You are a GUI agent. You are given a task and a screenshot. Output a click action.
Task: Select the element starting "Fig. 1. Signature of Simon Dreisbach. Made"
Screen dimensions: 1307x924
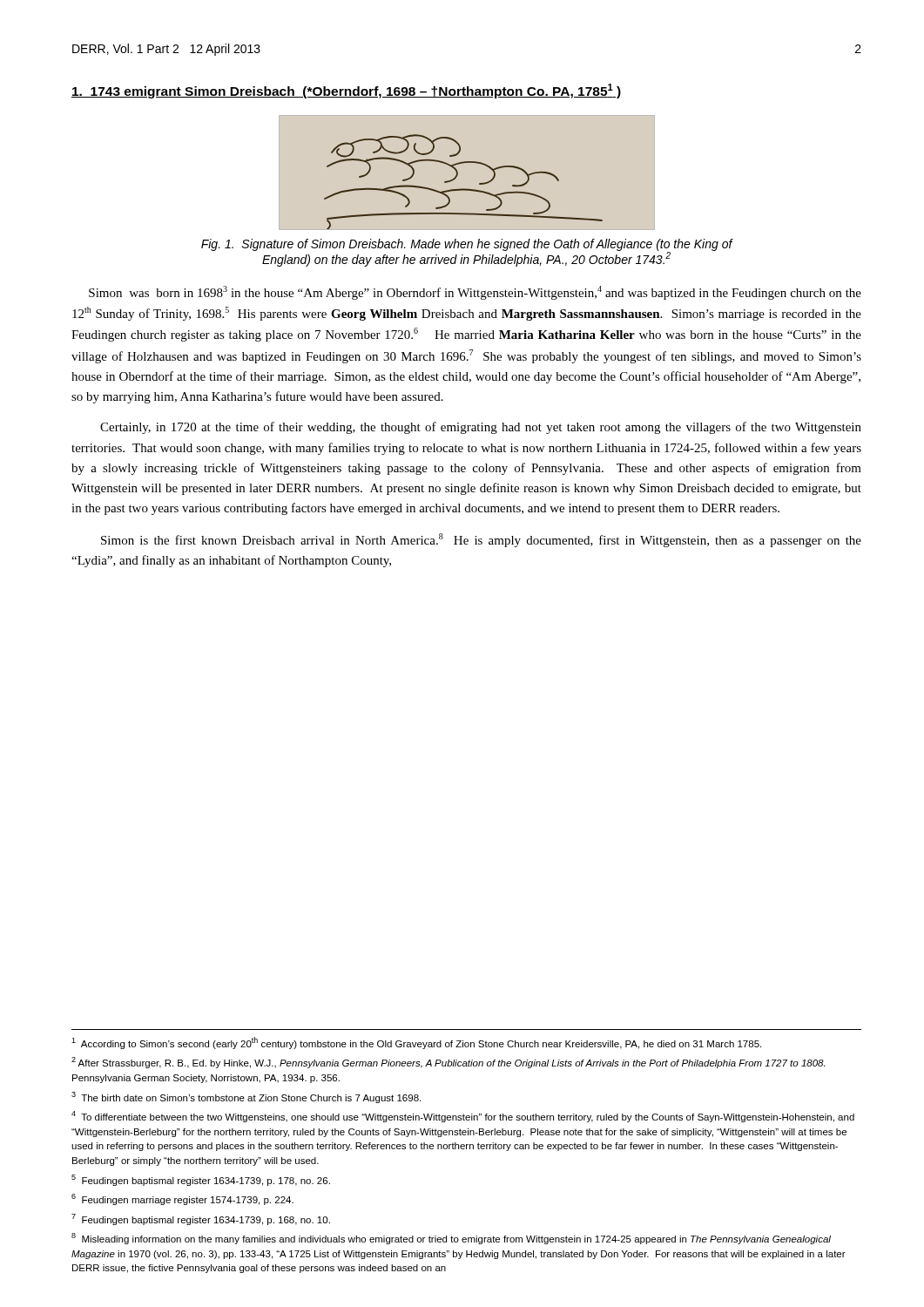pyautogui.click(x=466, y=252)
